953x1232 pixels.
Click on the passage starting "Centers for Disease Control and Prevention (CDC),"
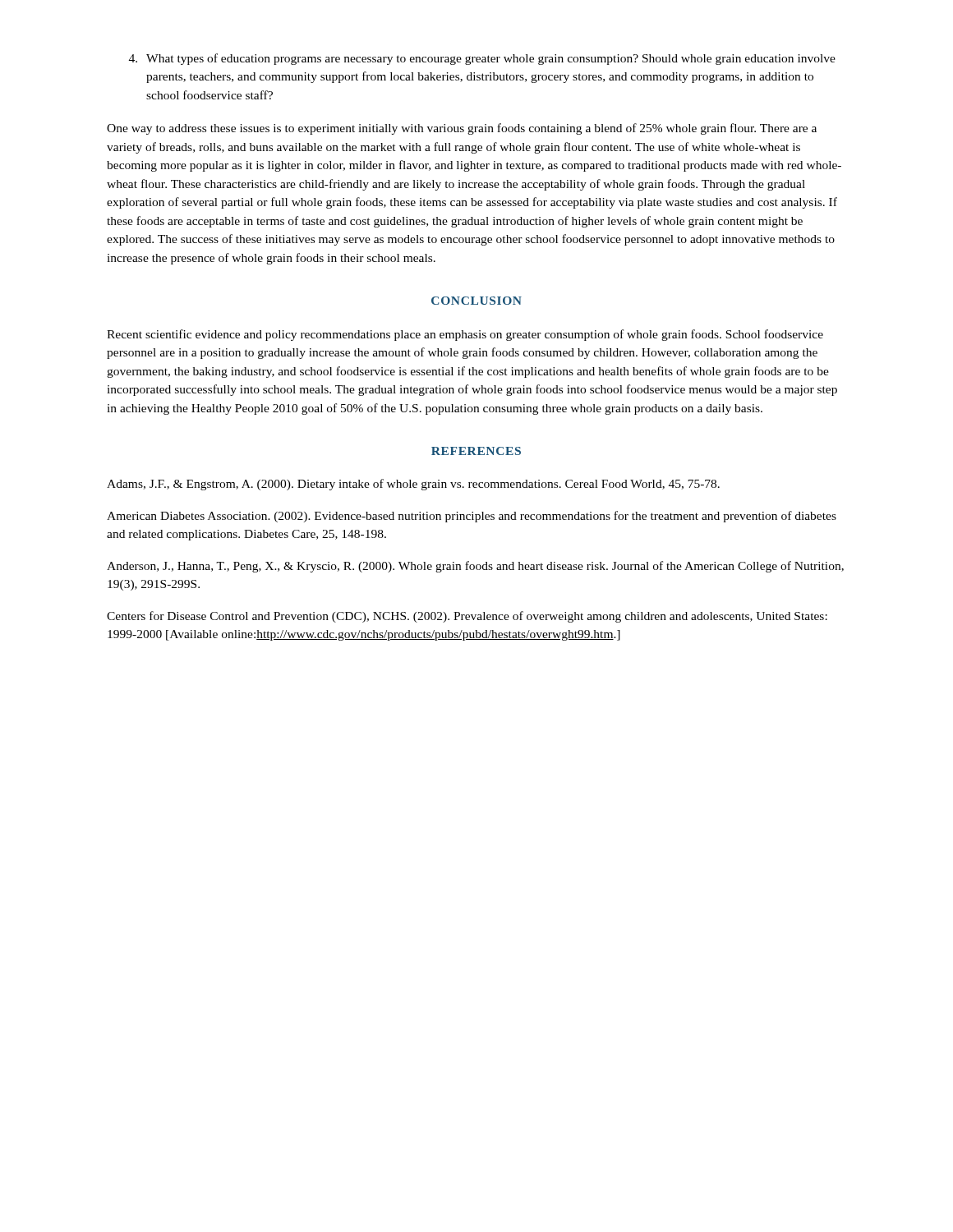467,625
